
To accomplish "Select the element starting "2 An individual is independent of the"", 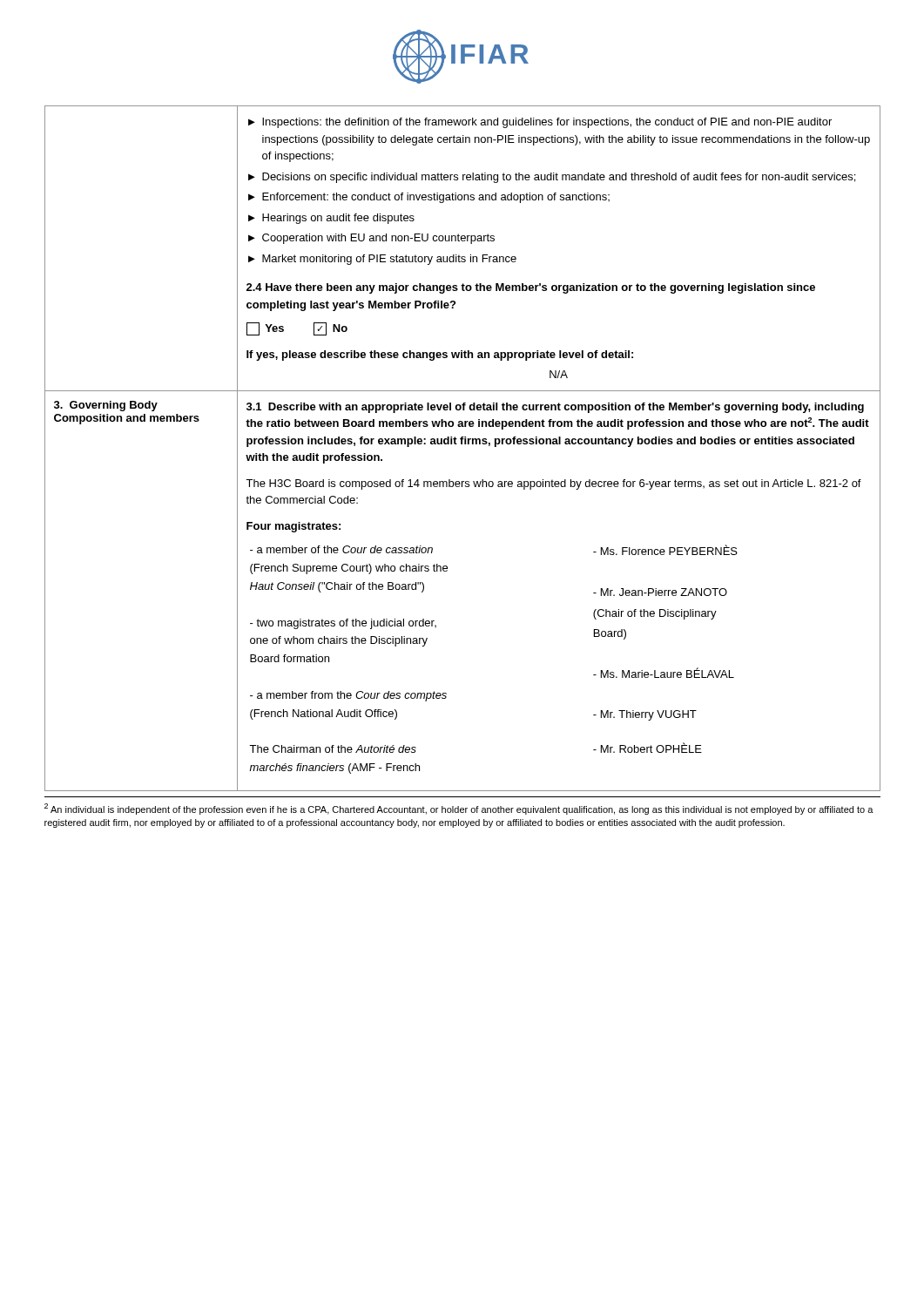I will pos(462,816).
